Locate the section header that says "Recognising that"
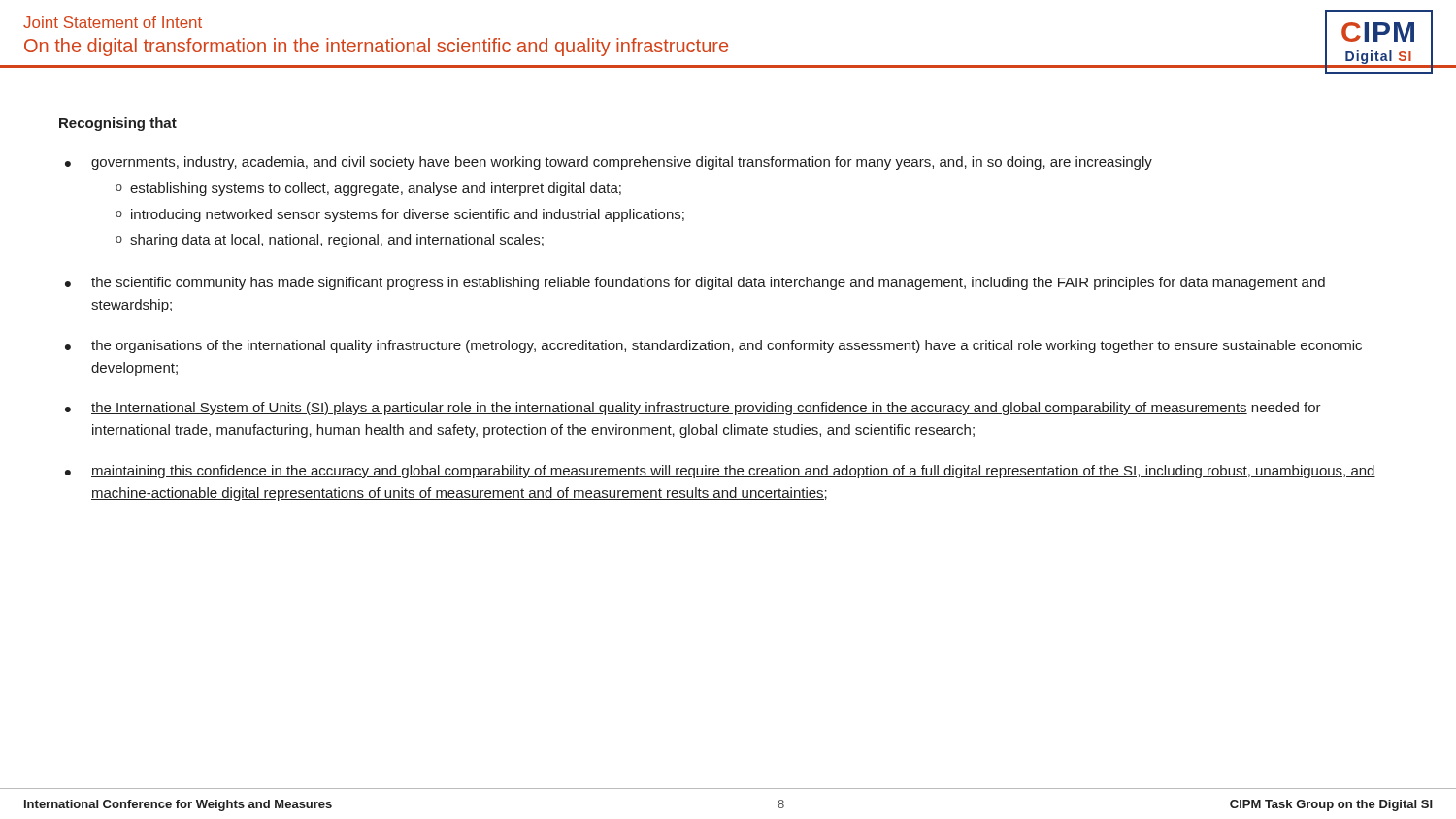The image size is (1456, 819). pyautogui.click(x=117, y=123)
